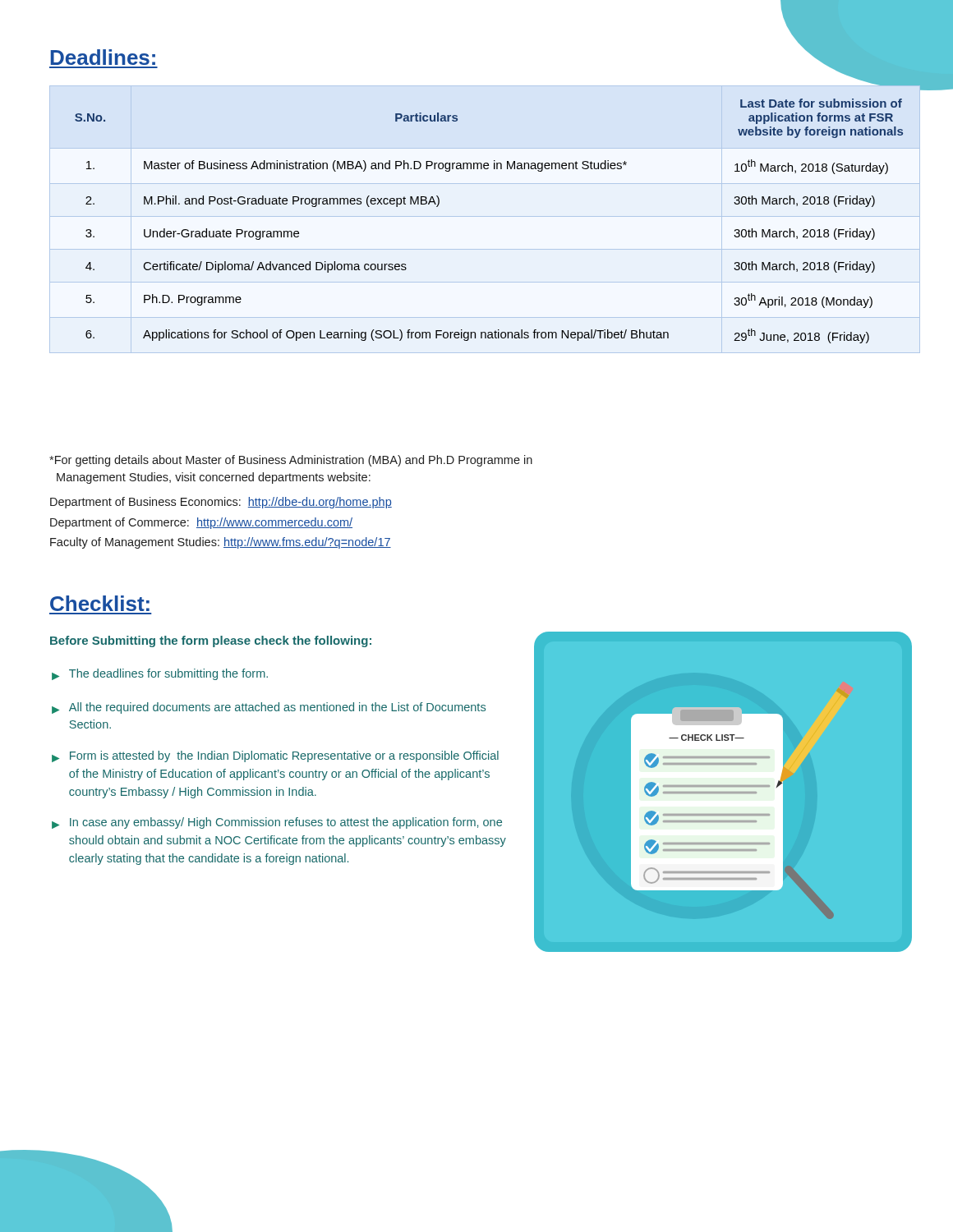Select a table
Screen dimensions: 1232x953
[x=485, y=219]
